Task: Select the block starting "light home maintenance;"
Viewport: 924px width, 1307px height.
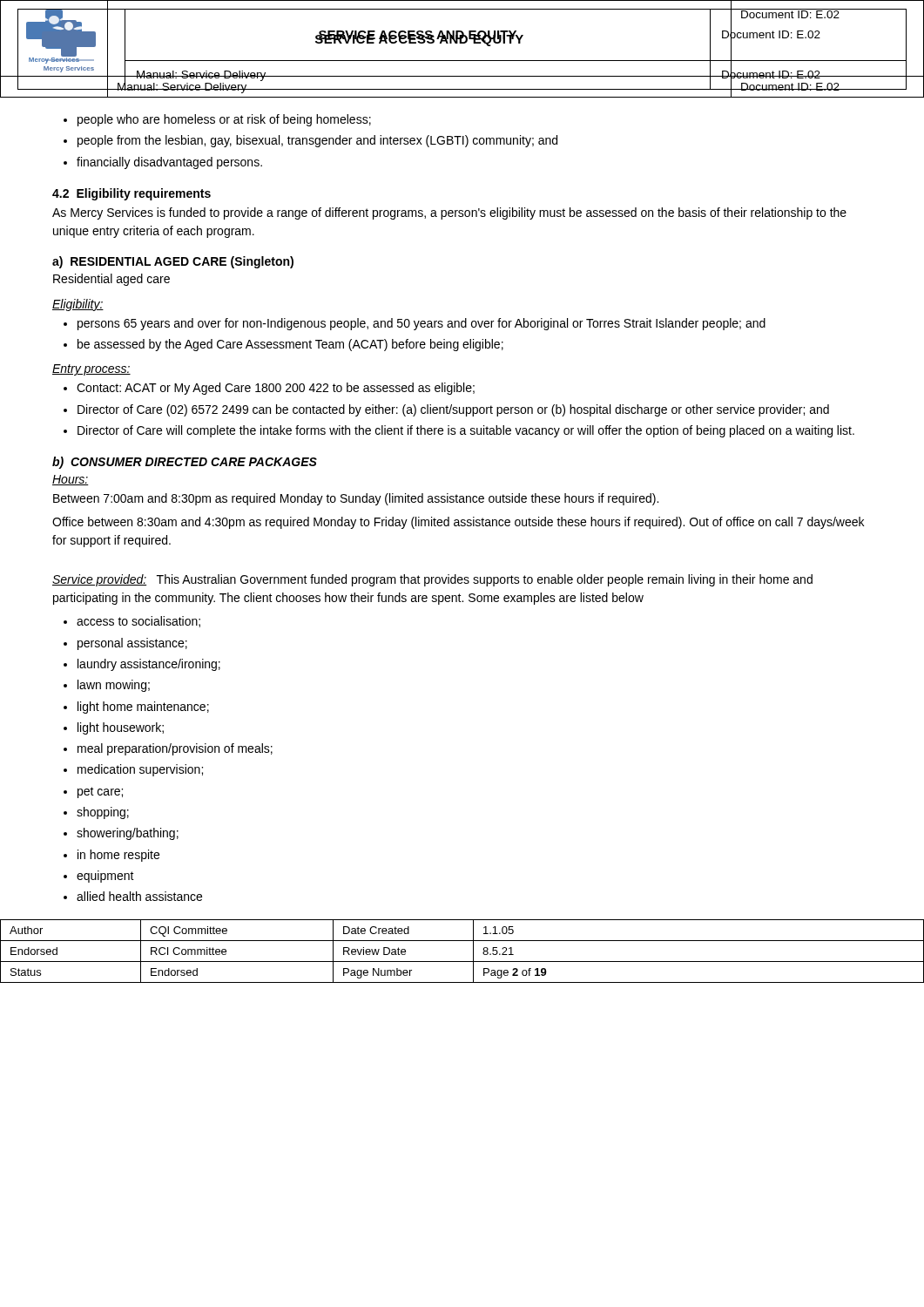Action: 143,706
